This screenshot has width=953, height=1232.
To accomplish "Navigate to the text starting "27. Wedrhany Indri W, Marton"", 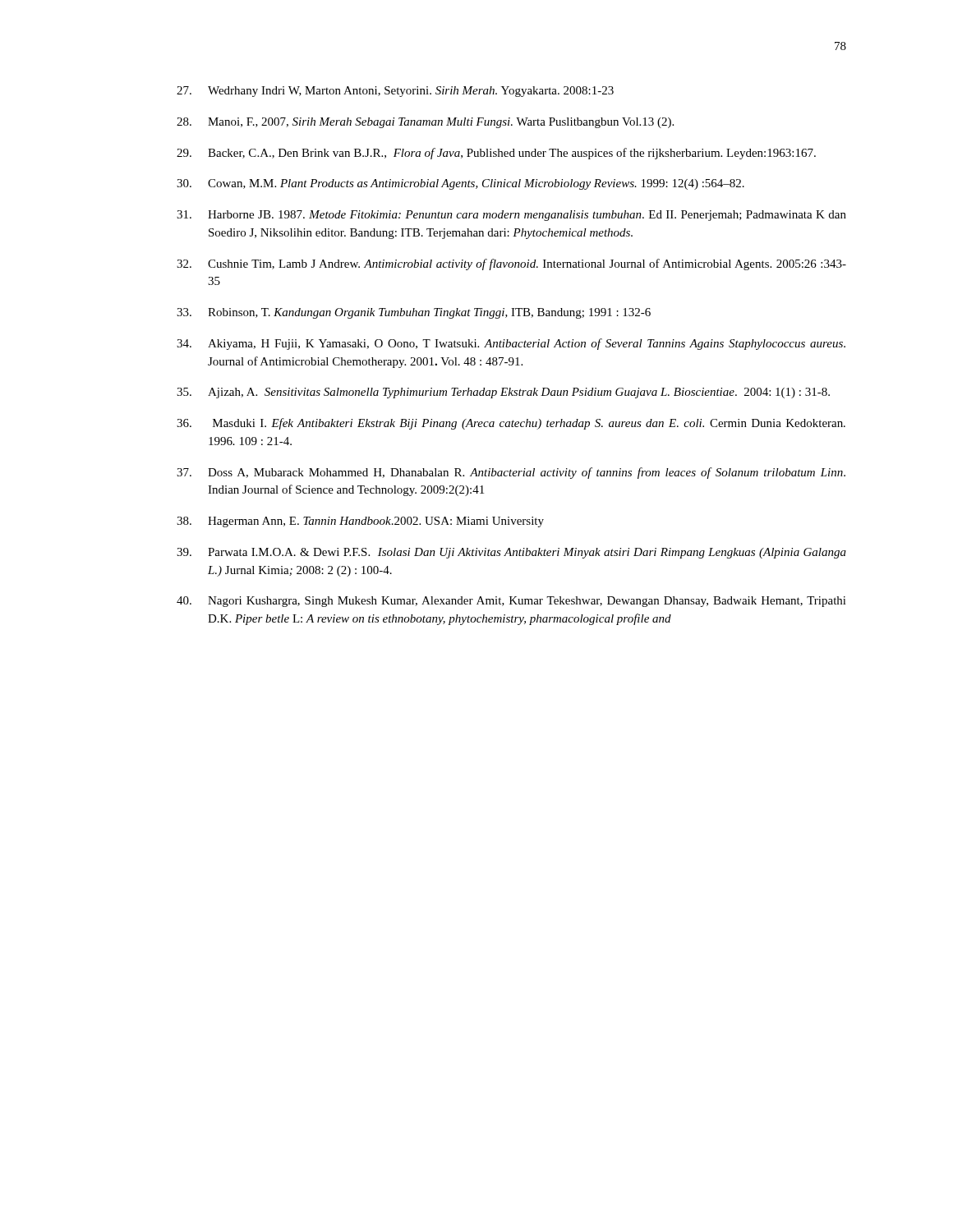I will [511, 91].
